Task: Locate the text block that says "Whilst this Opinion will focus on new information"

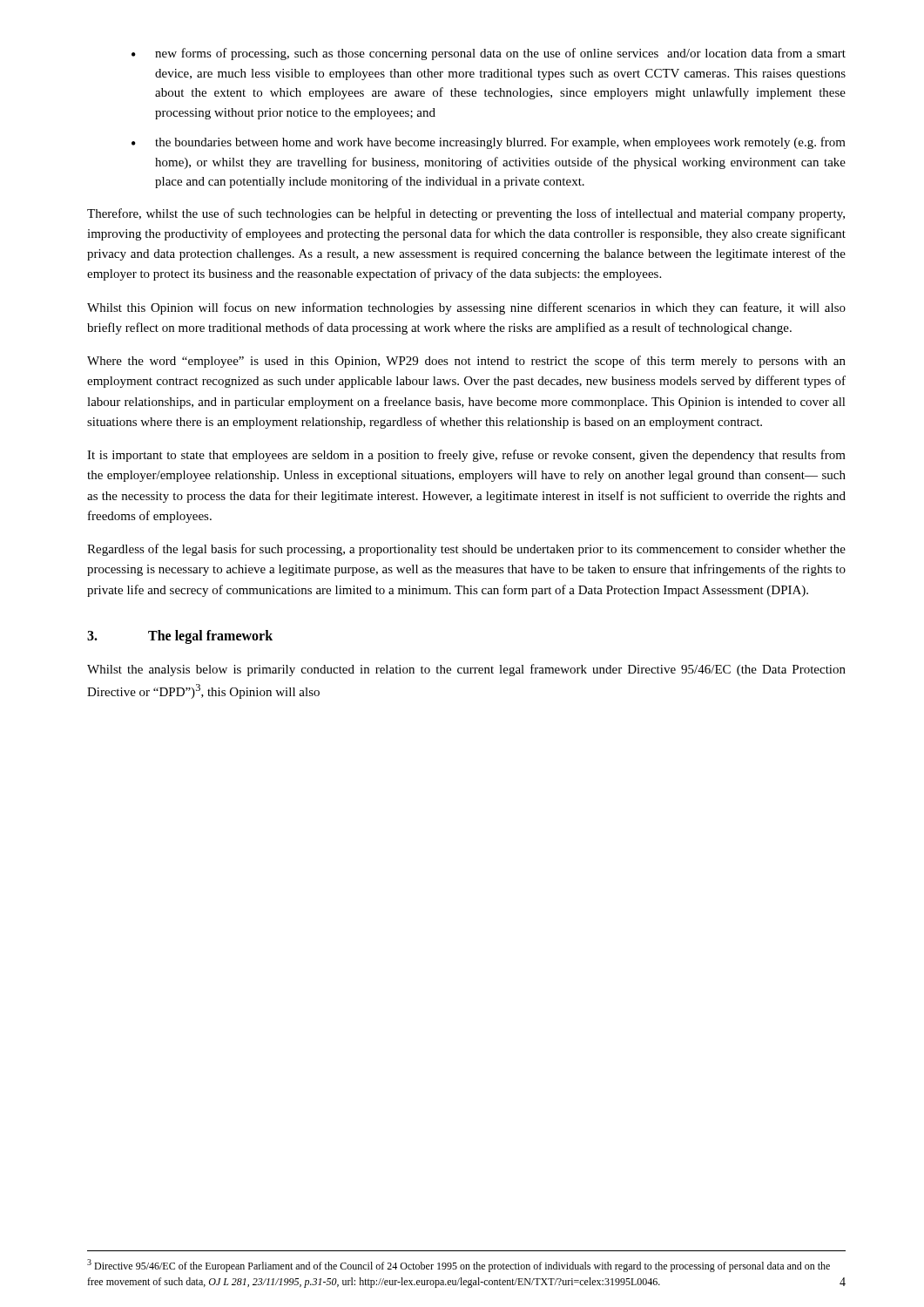Action: click(x=466, y=318)
